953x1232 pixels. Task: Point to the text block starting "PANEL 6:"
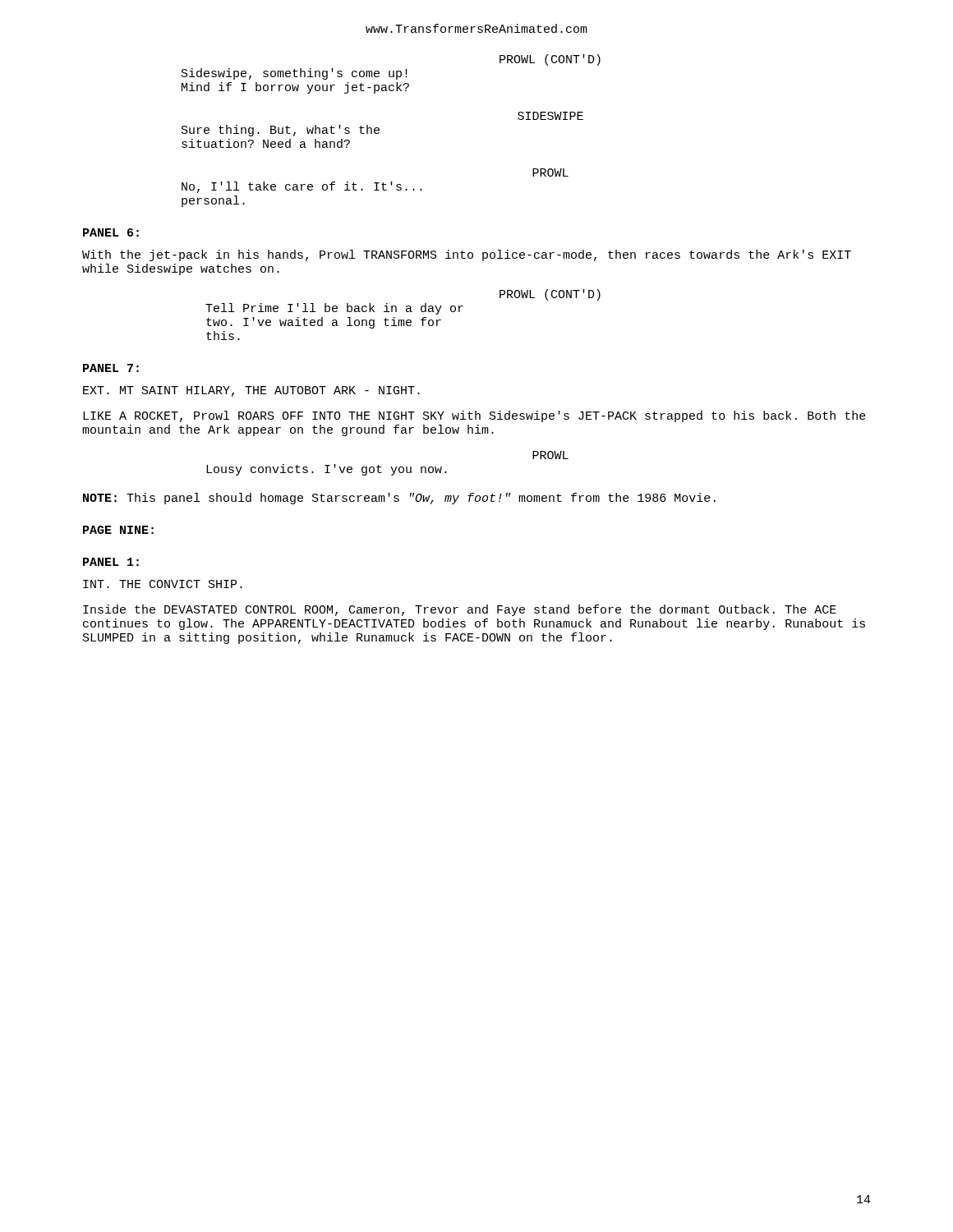pos(112,234)
